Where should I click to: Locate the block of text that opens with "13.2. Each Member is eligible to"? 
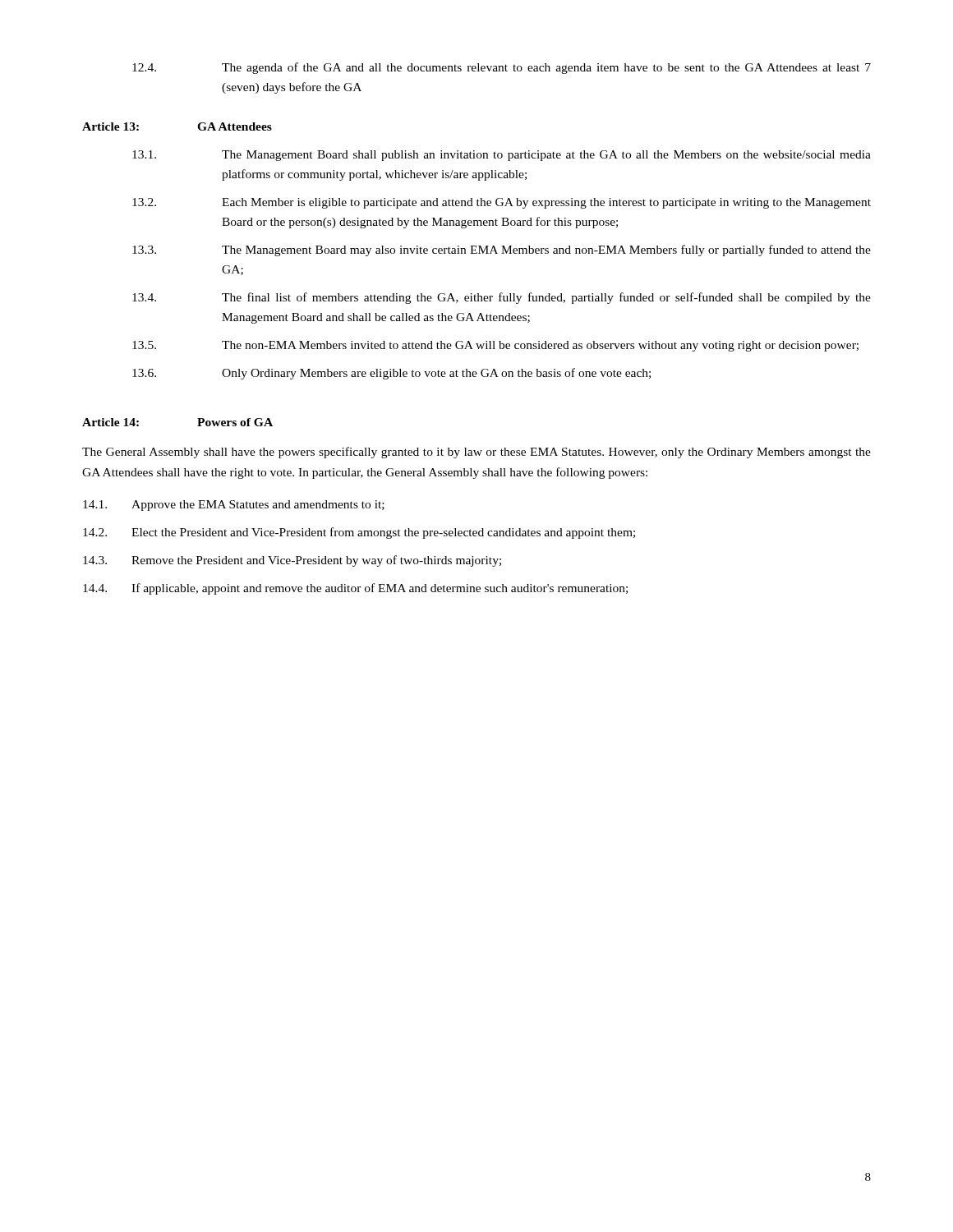[x=476, y=212]
